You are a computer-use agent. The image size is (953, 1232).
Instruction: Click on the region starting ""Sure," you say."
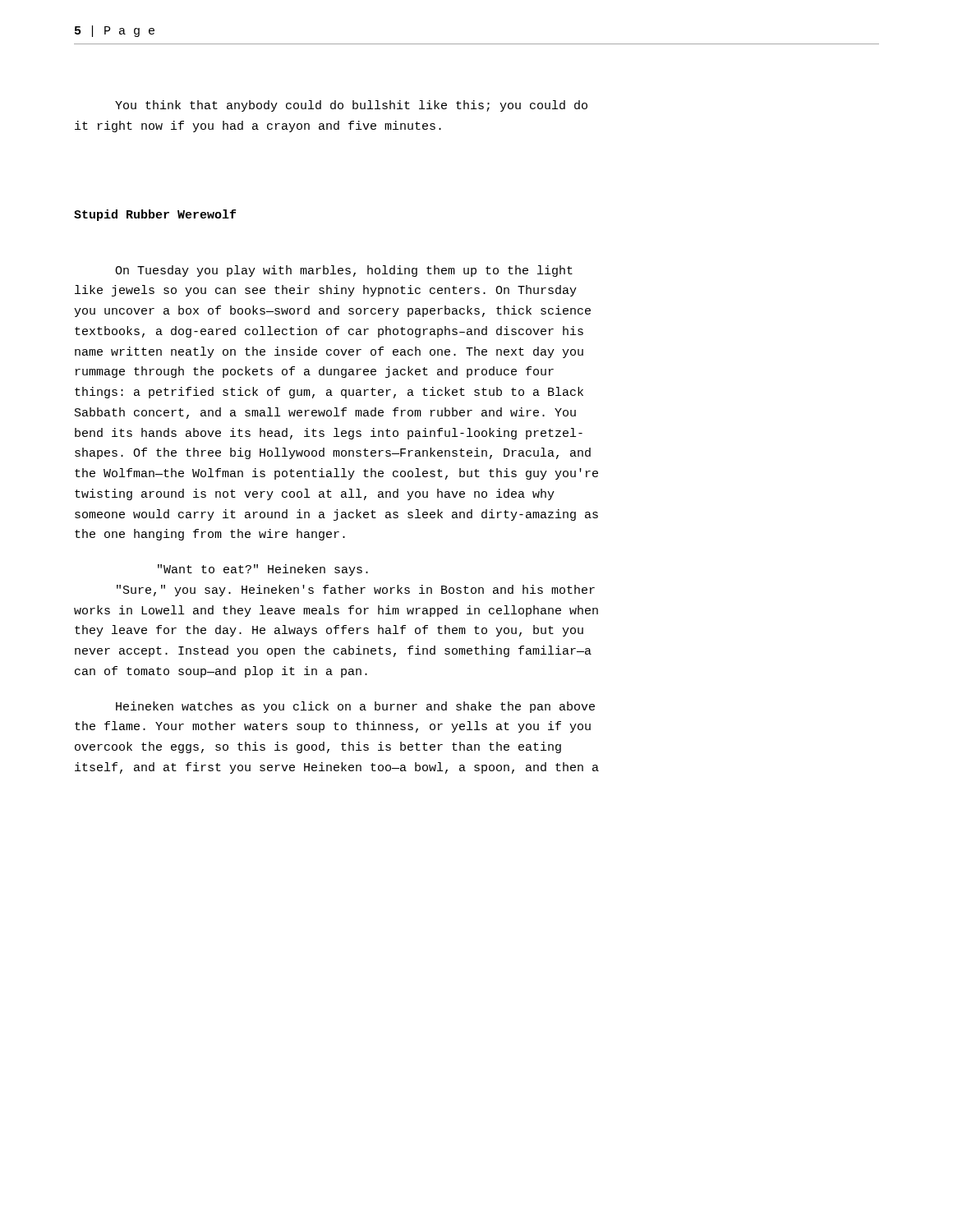pos(336,631)
